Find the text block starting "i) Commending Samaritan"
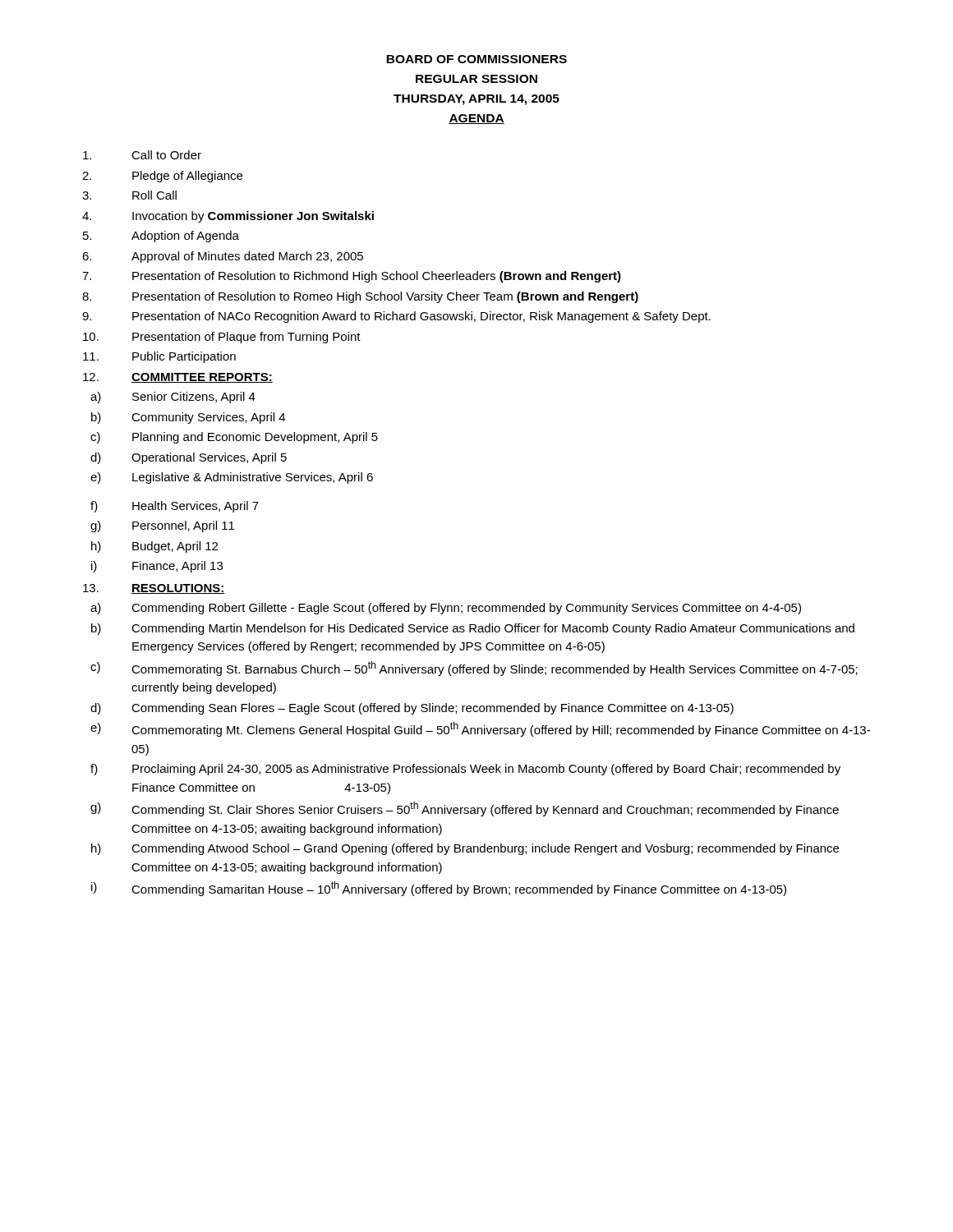Viewport: 953px width, 1232px height. pyautogui.click(x=481, y=889)
